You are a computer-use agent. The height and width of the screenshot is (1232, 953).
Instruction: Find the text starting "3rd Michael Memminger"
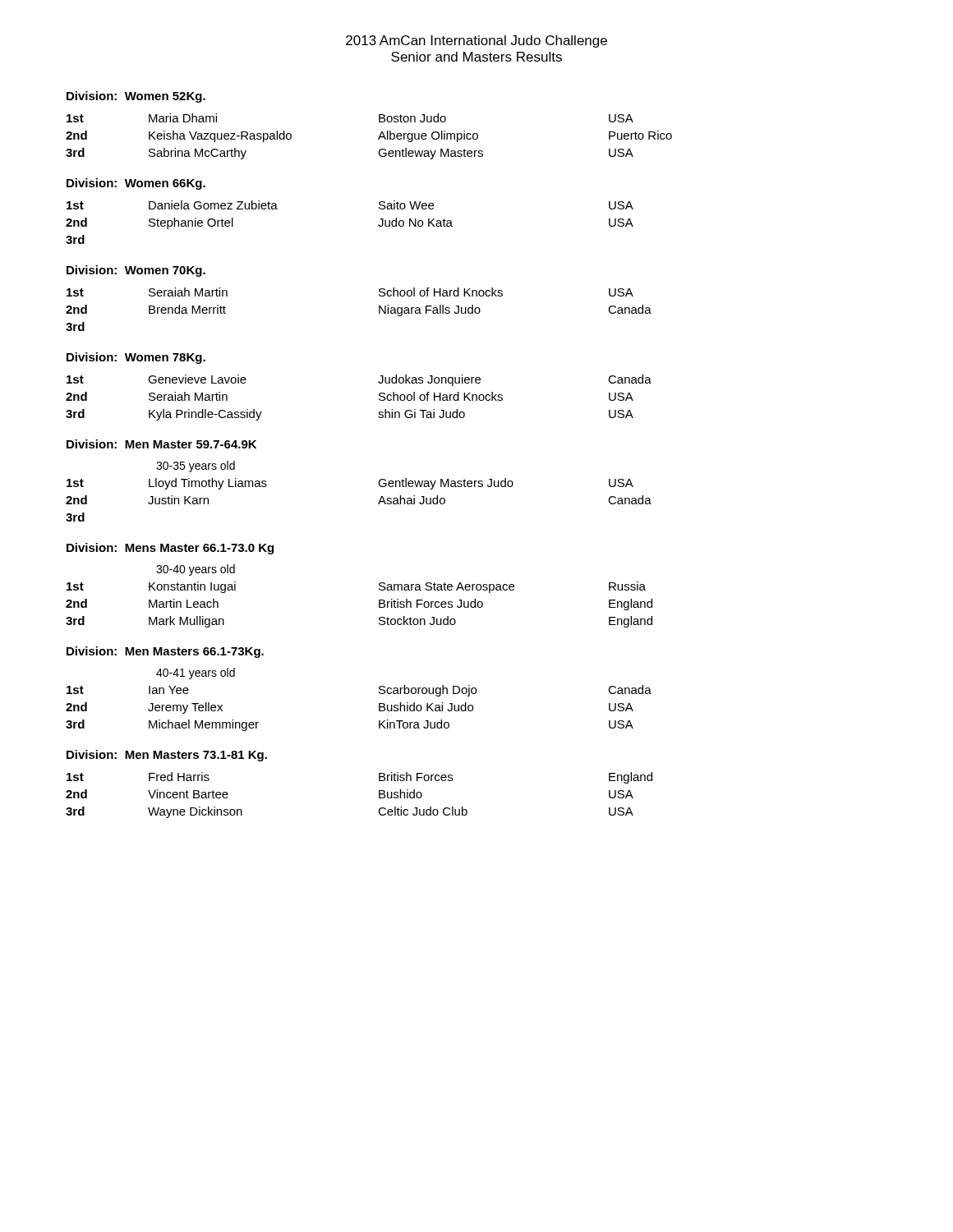75,725
